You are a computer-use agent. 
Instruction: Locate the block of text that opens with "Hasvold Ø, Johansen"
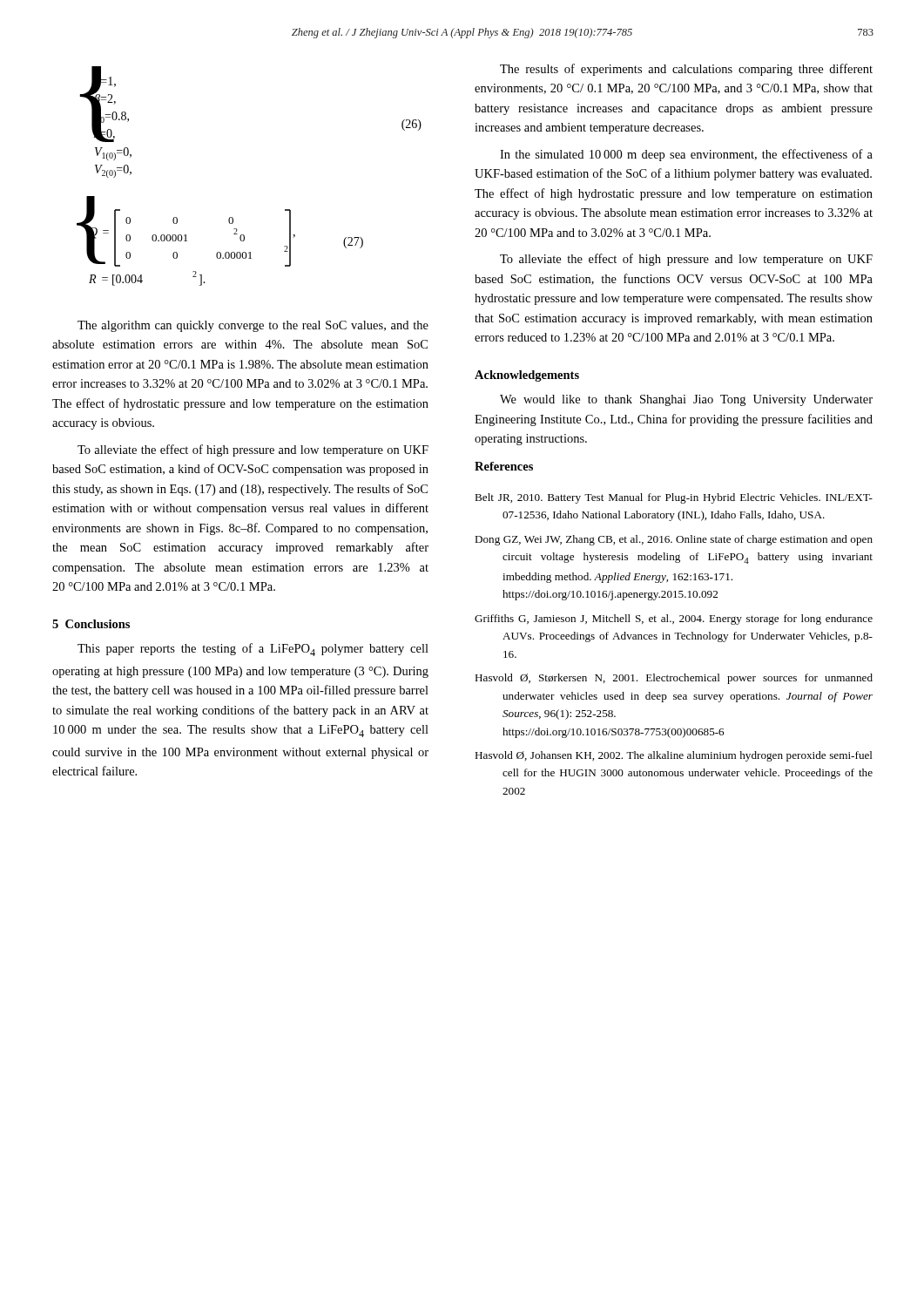674,773
